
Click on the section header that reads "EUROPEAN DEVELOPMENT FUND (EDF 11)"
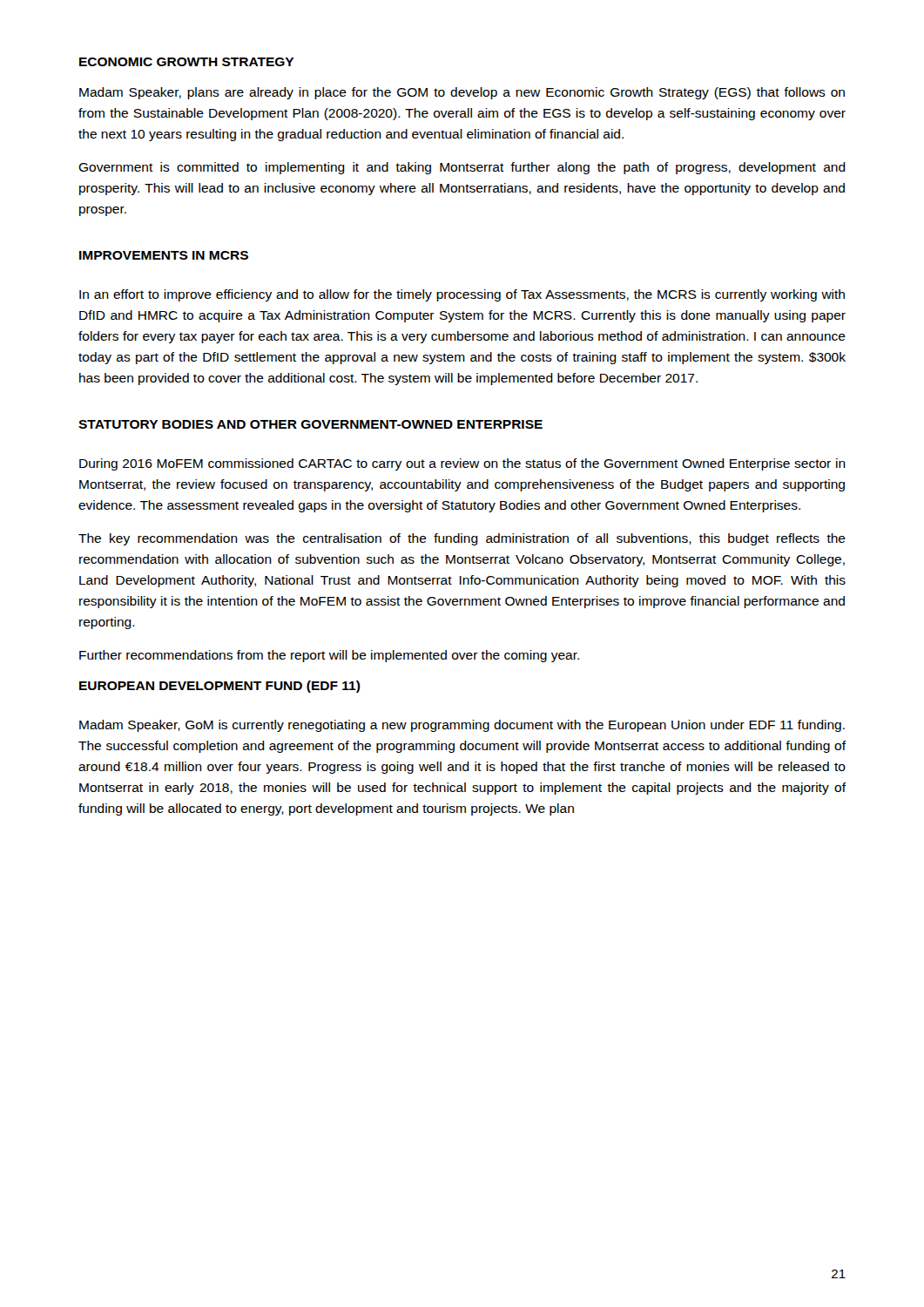tap(219, 686)
